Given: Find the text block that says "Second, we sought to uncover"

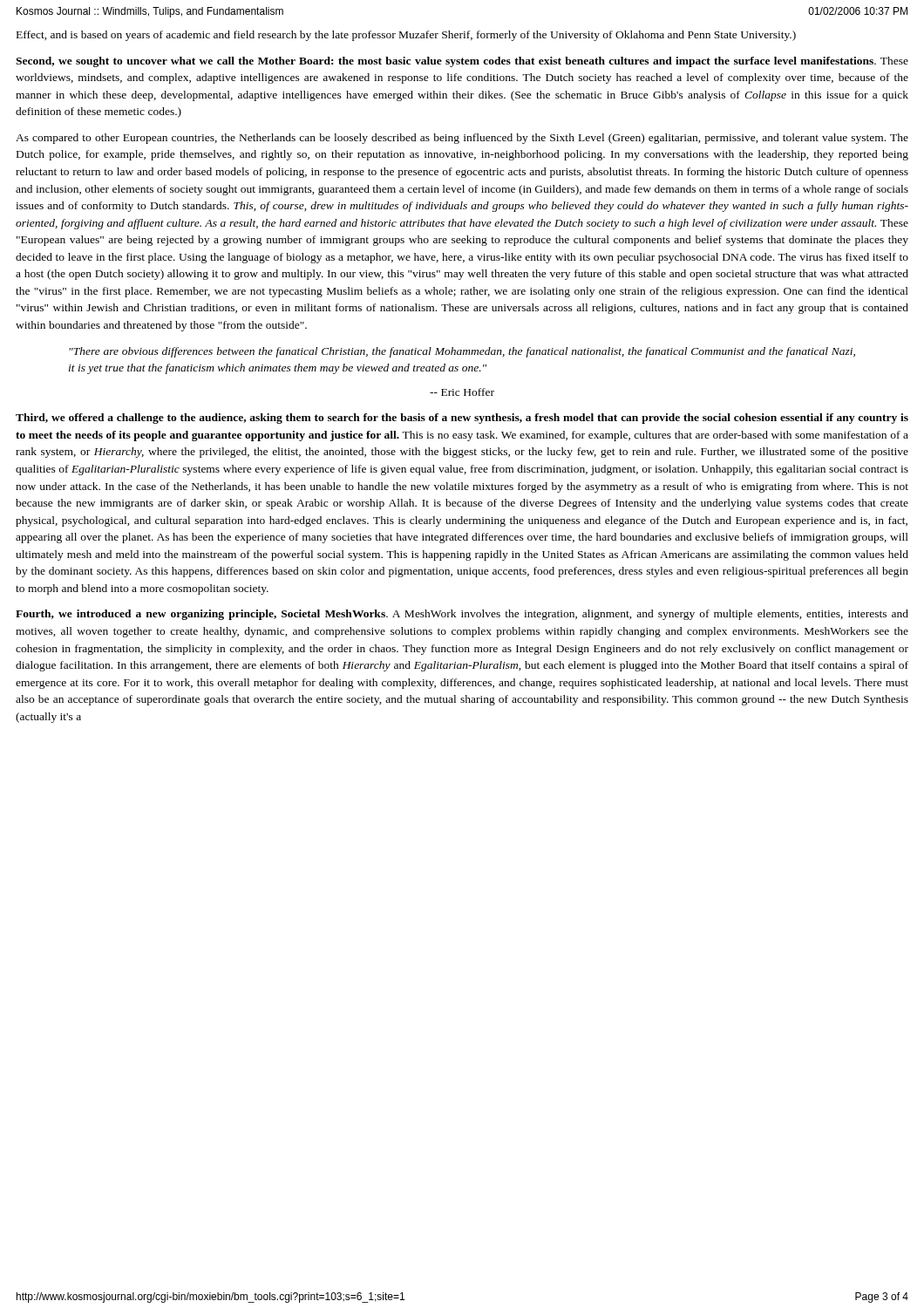Looking at the screenshot, I should (x=462, y=86).
